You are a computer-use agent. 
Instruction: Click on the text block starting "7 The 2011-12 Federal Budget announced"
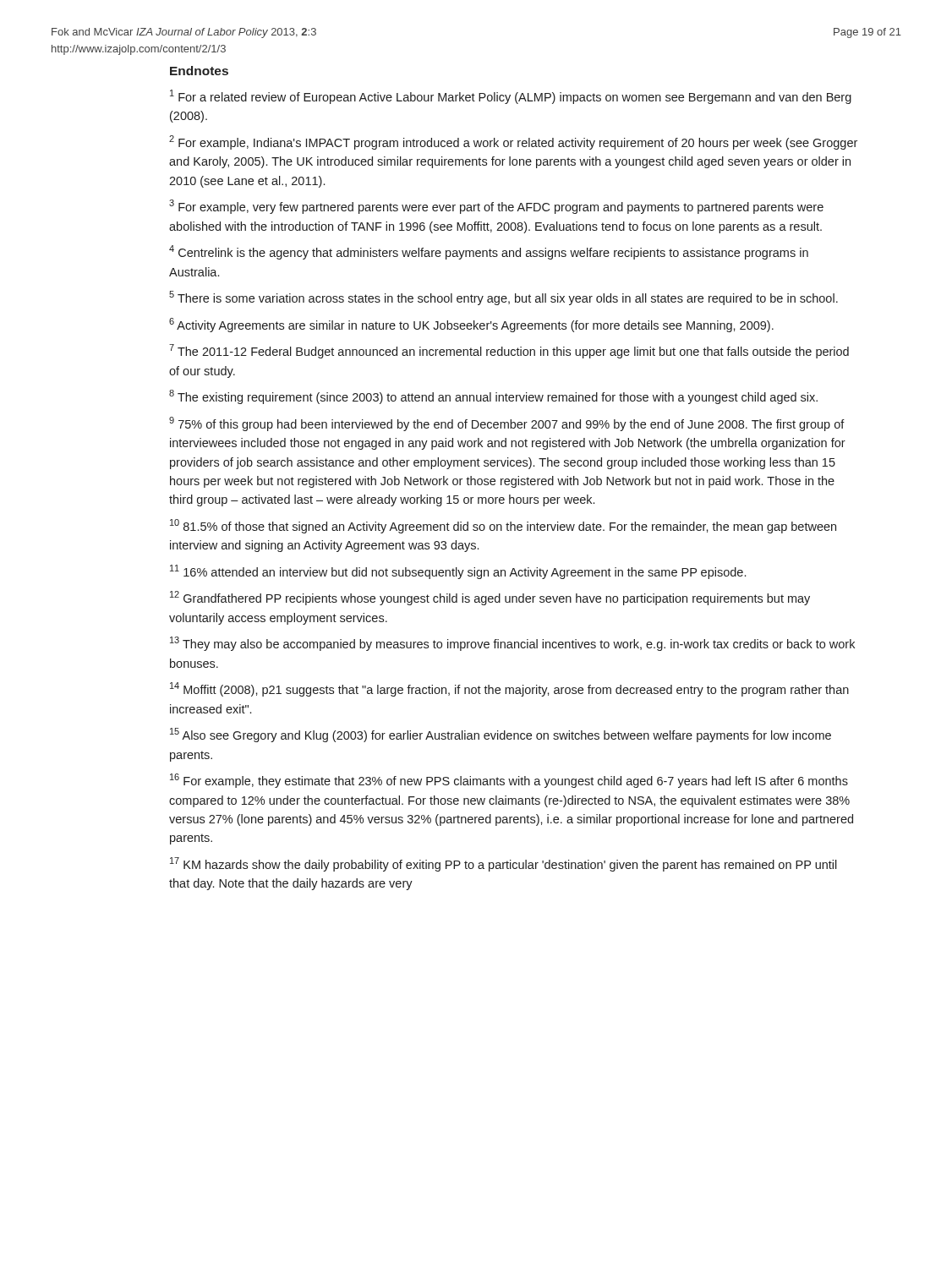tap(509, 360)
